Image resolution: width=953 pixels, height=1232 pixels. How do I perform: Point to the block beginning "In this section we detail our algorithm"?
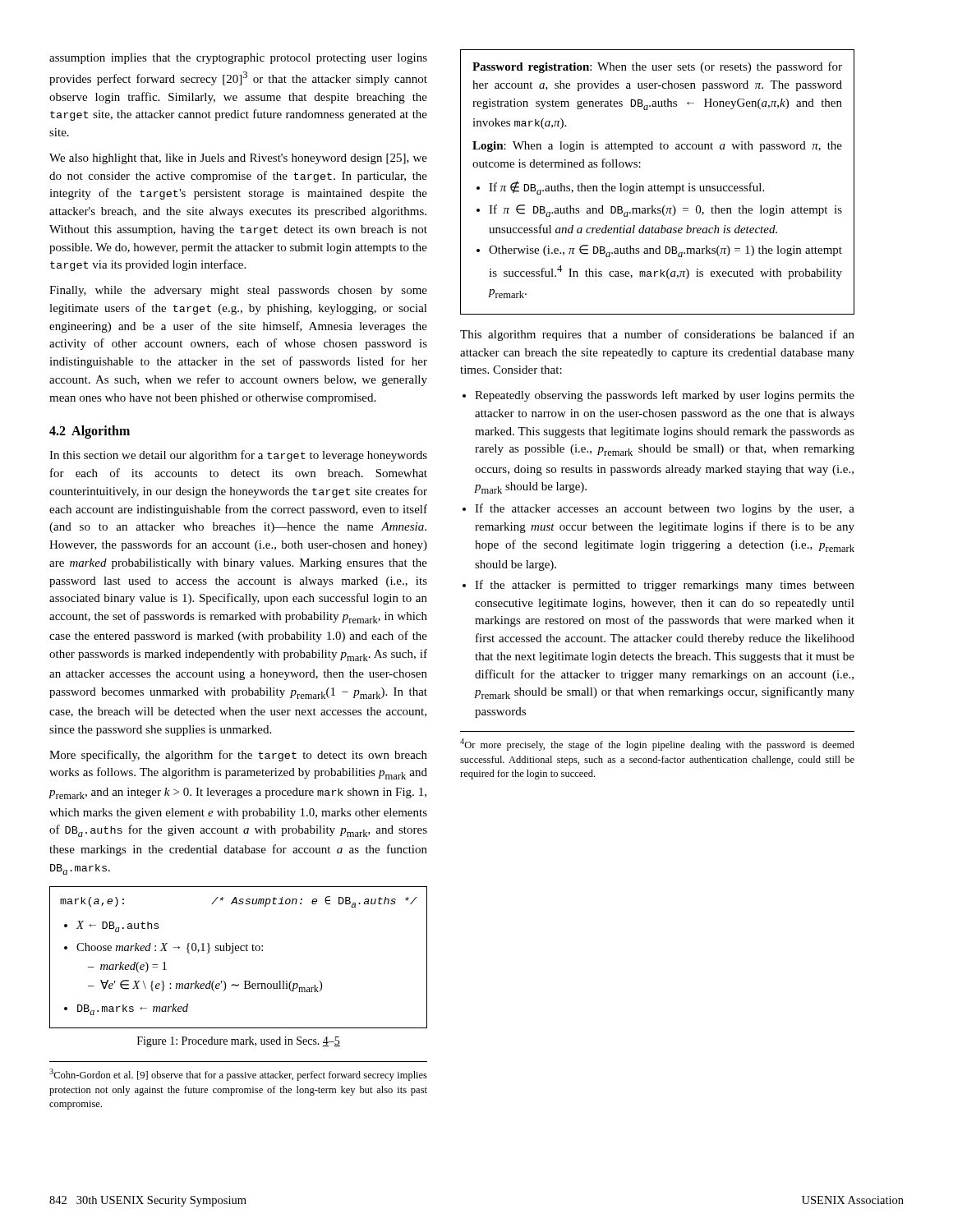click(238, 663)
